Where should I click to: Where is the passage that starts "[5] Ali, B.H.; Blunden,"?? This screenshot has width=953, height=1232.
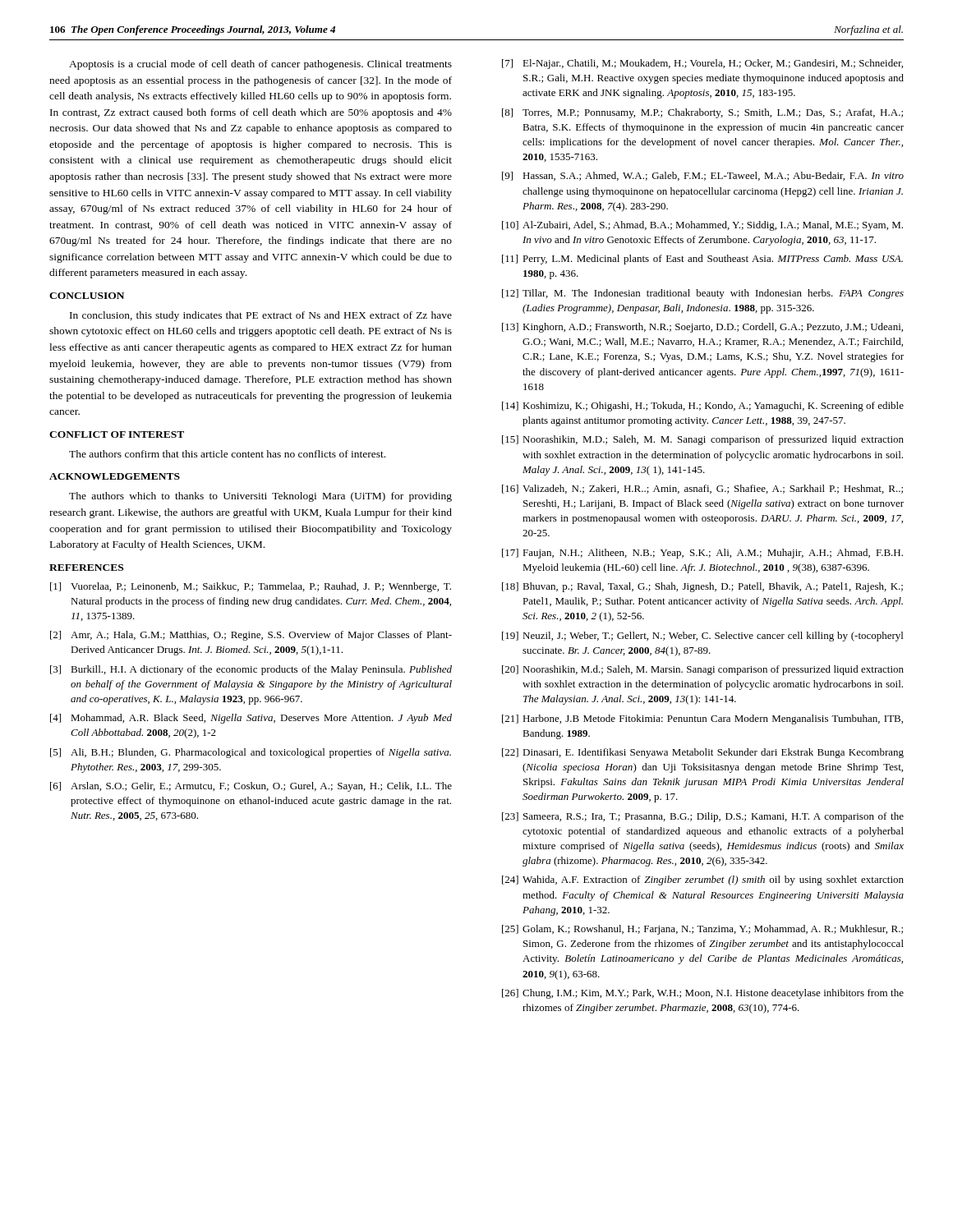(251, 759)
